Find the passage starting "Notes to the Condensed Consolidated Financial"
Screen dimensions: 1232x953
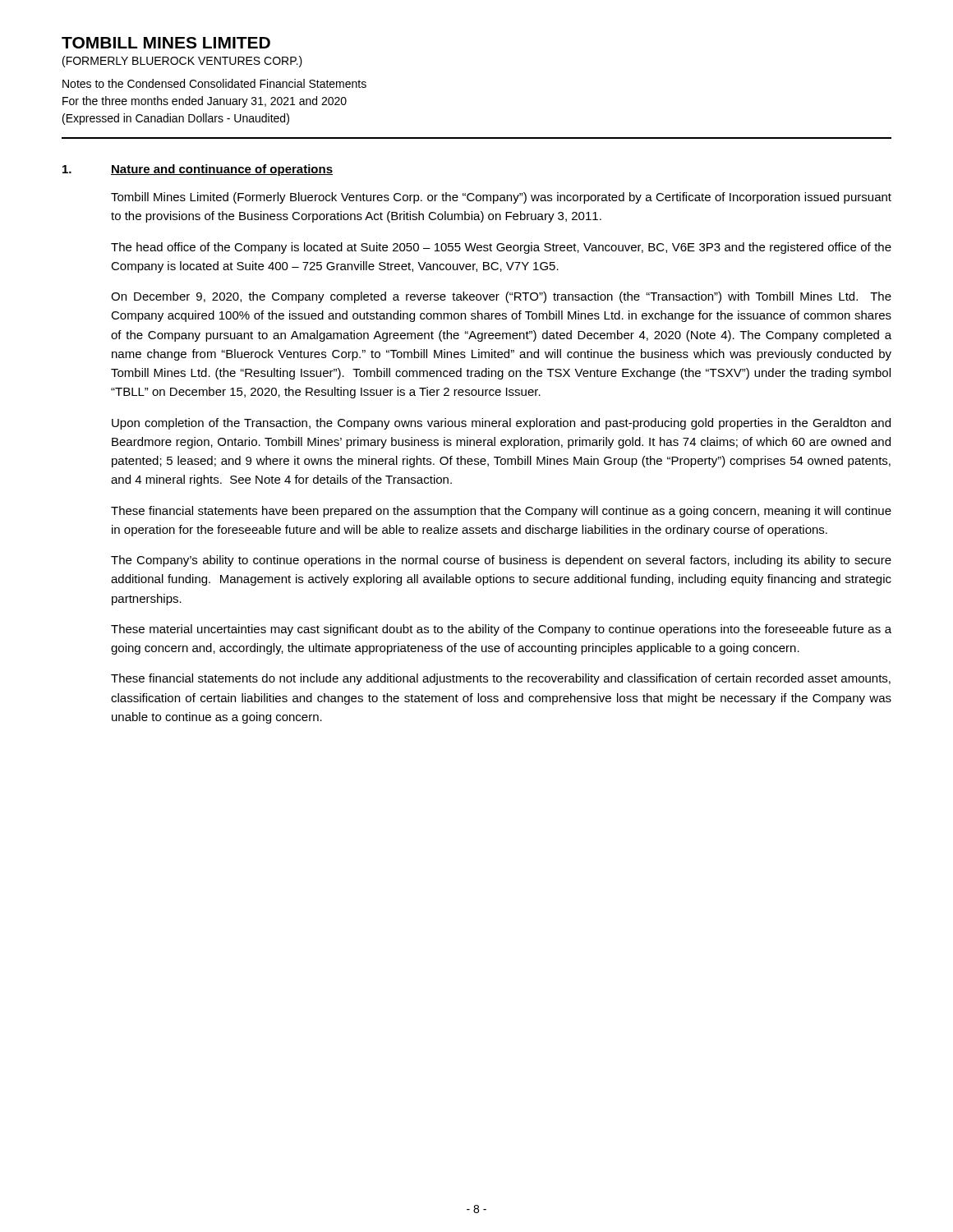pos(214,83)
